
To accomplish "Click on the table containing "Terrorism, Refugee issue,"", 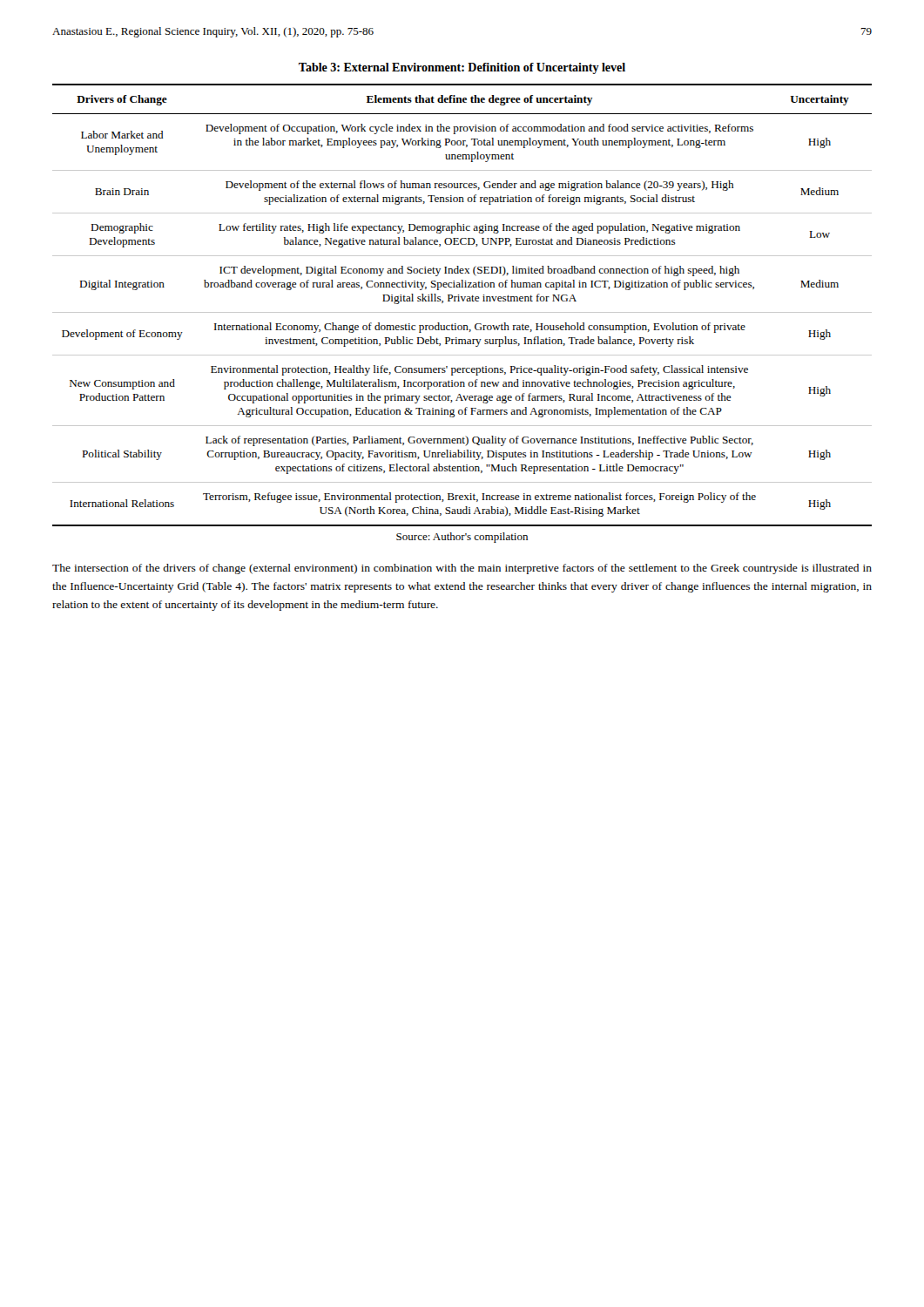I will 462,305.
